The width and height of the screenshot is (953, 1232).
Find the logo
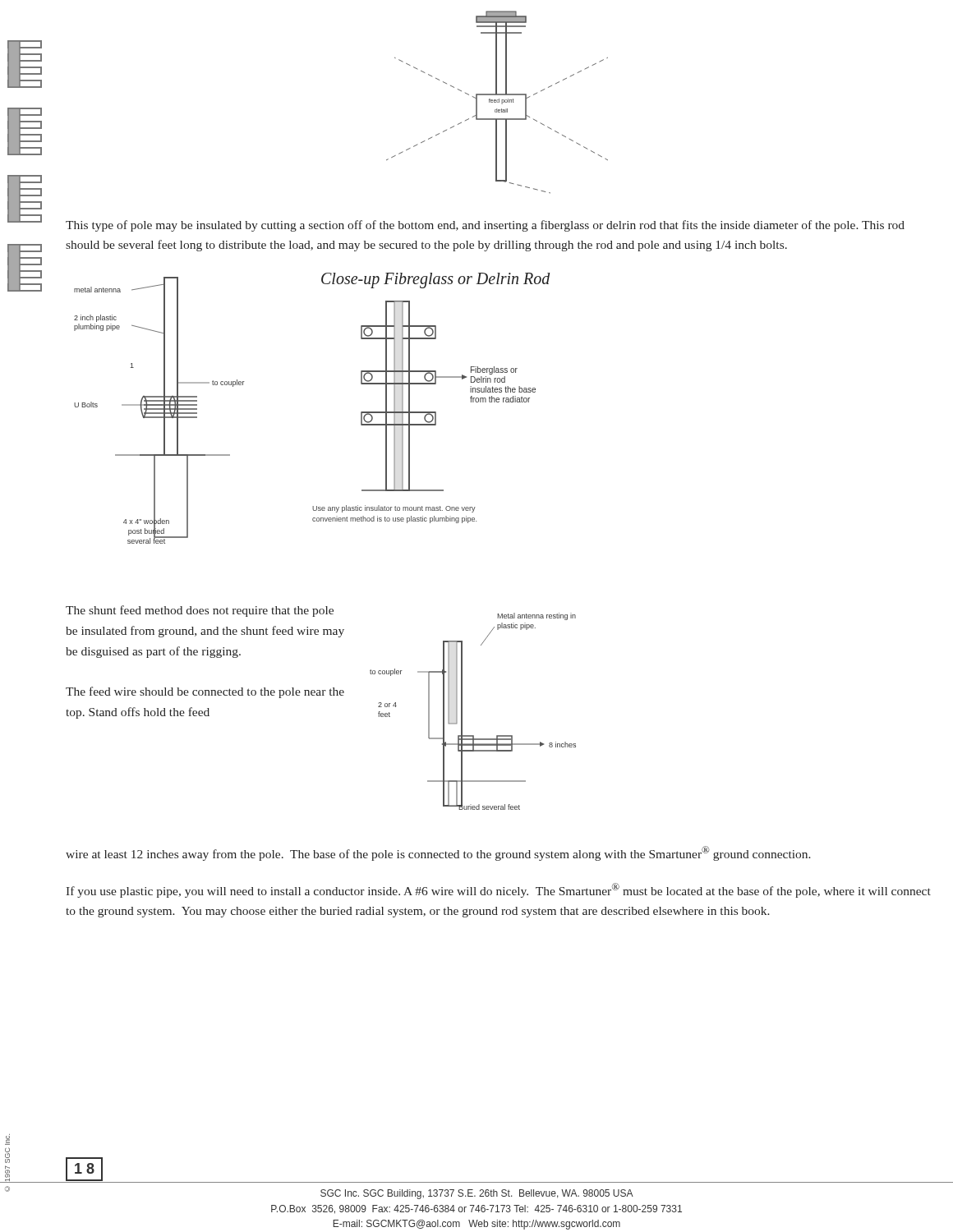(x=25, y=189)
